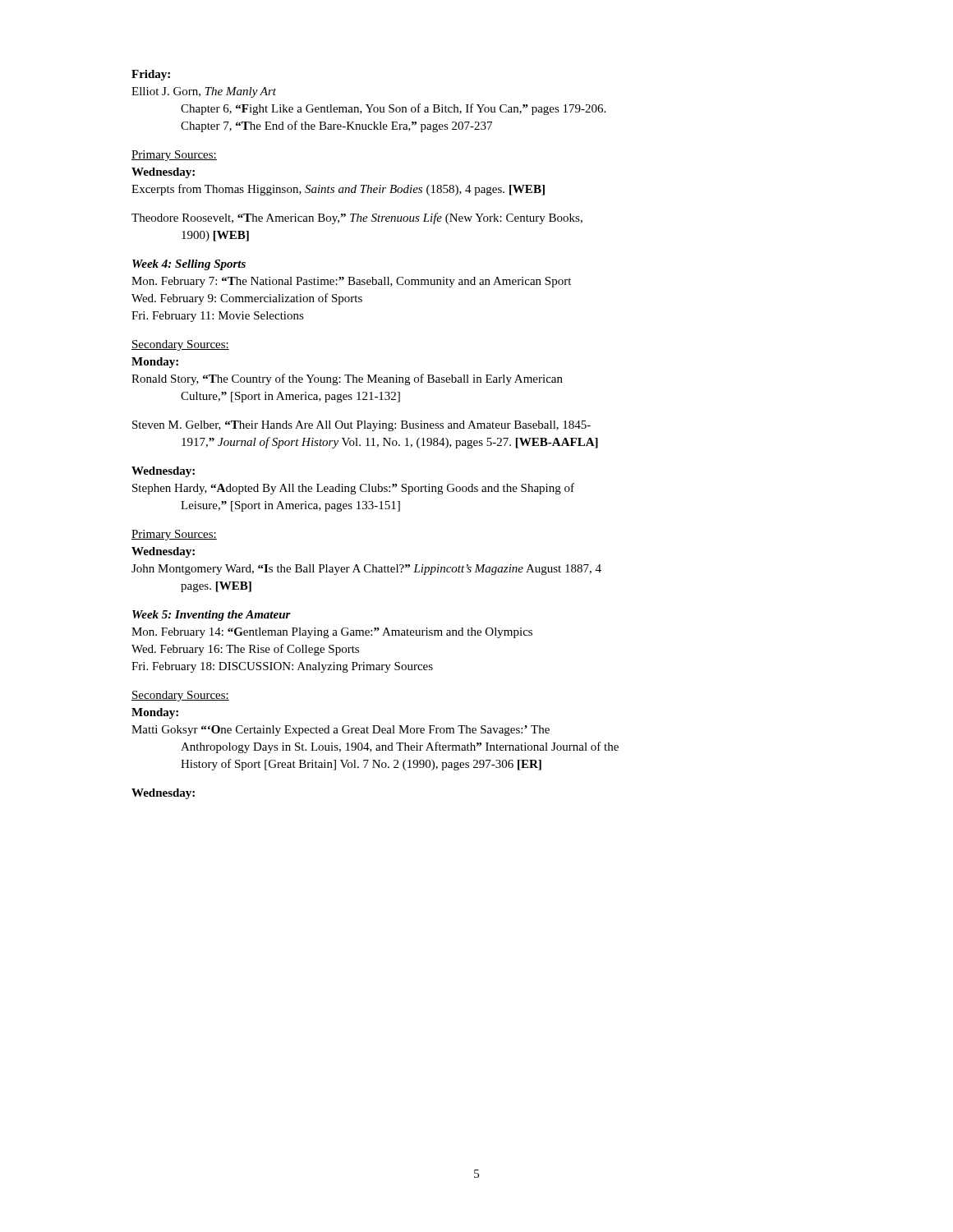Navigate to the block starting "Secondary Sources: Monday: Ronald"

[x=468, y=370]
